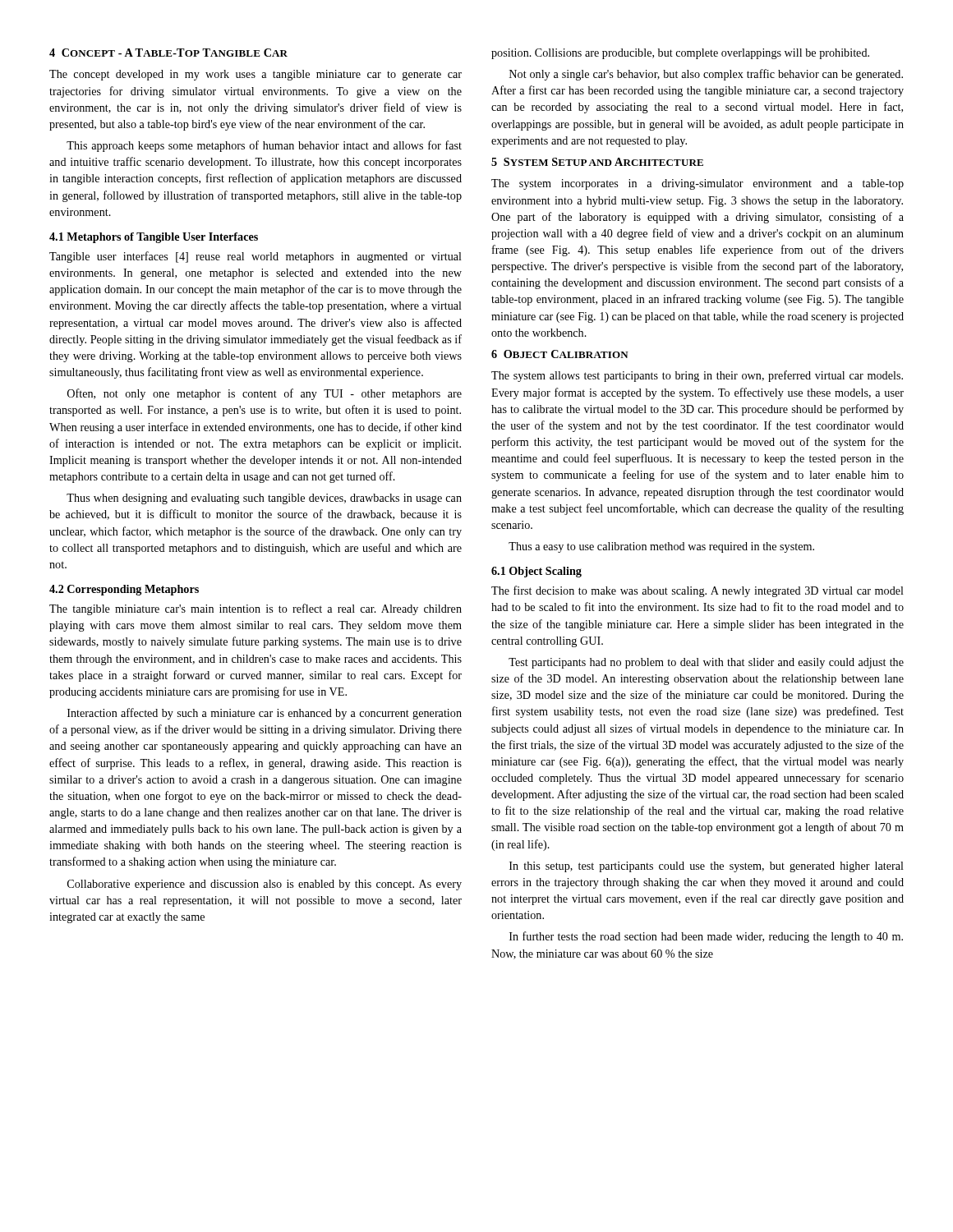The image size is (953, 1232).
Task: Click on the text block that reads "In further tests the road section"
Action: point(698,945)
